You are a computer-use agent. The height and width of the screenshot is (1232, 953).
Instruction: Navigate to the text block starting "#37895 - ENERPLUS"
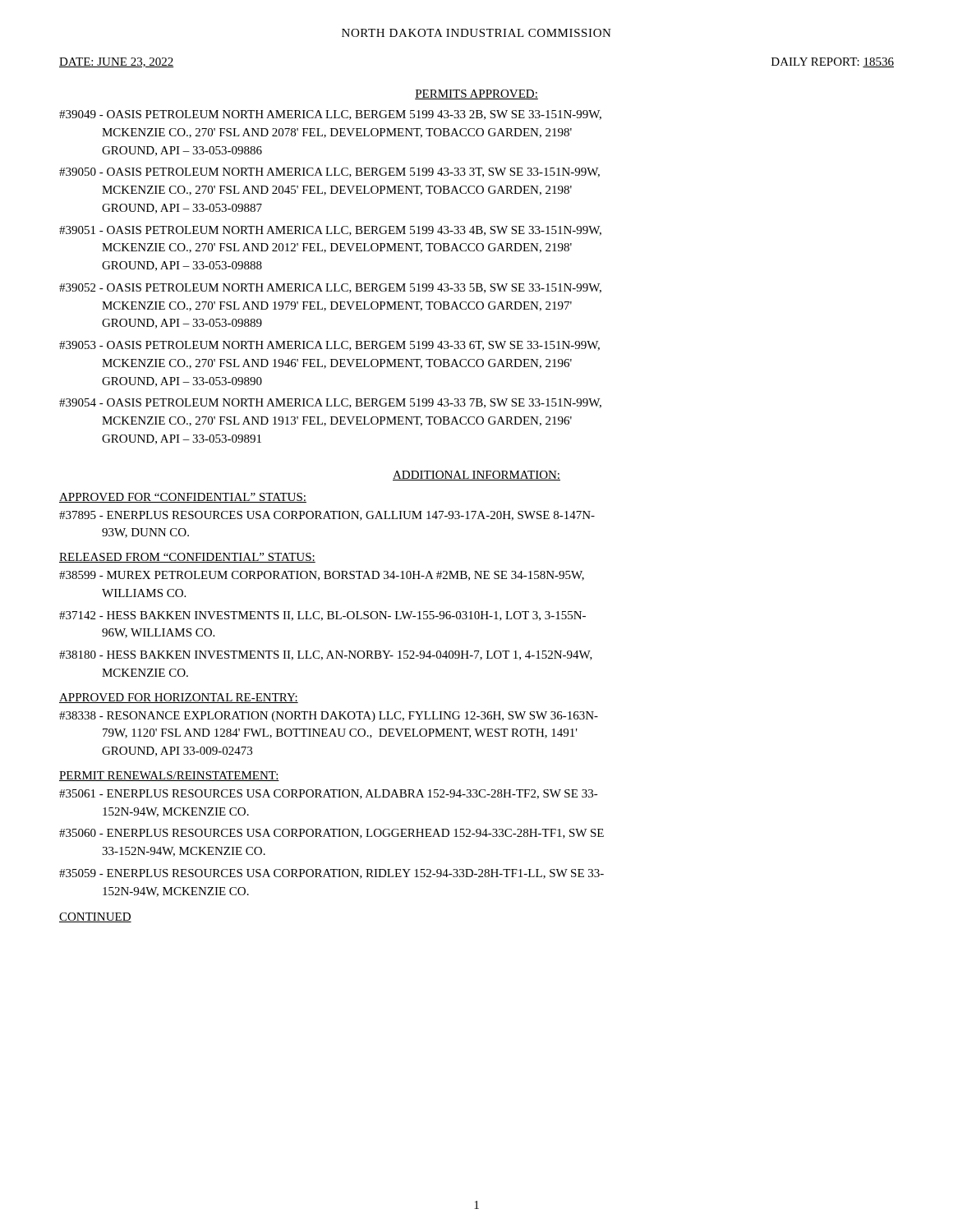(327, 523)
